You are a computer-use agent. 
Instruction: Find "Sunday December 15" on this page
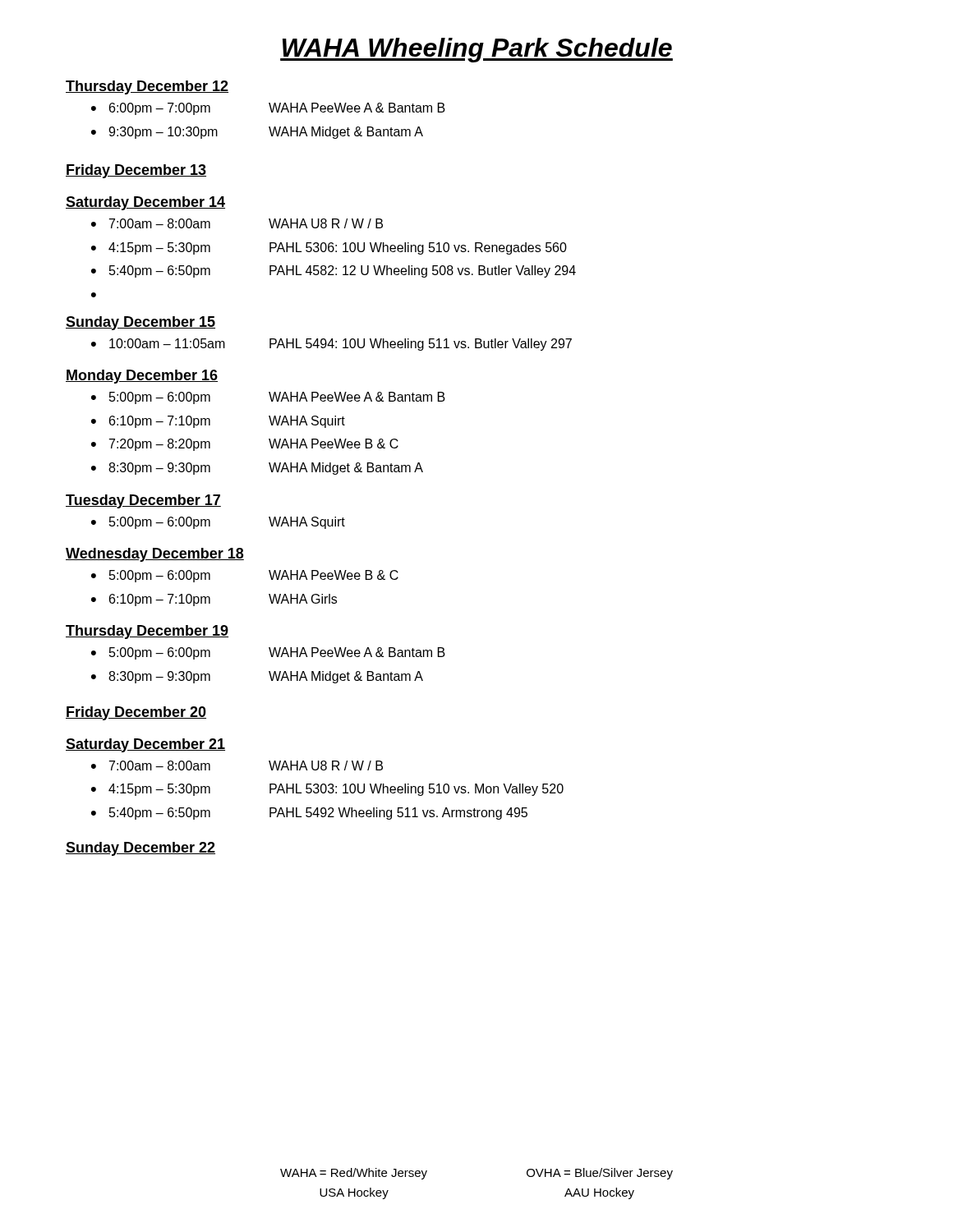(x=141, y=322)
